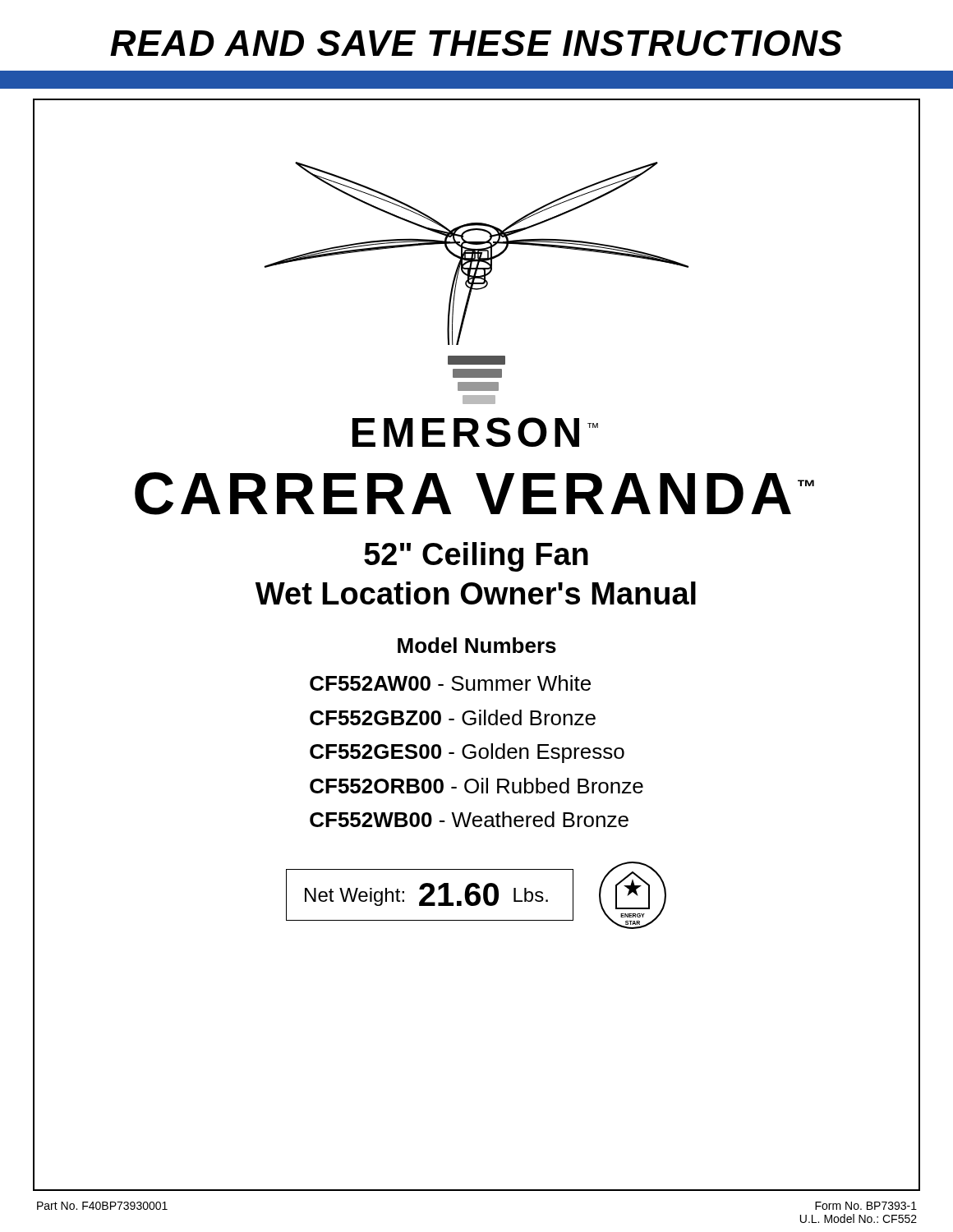The height and width of the screenshot is (1232, 953).
Task: Select the text with the text "Net Weight: 21.60 Lbs."
Action: 426,895
